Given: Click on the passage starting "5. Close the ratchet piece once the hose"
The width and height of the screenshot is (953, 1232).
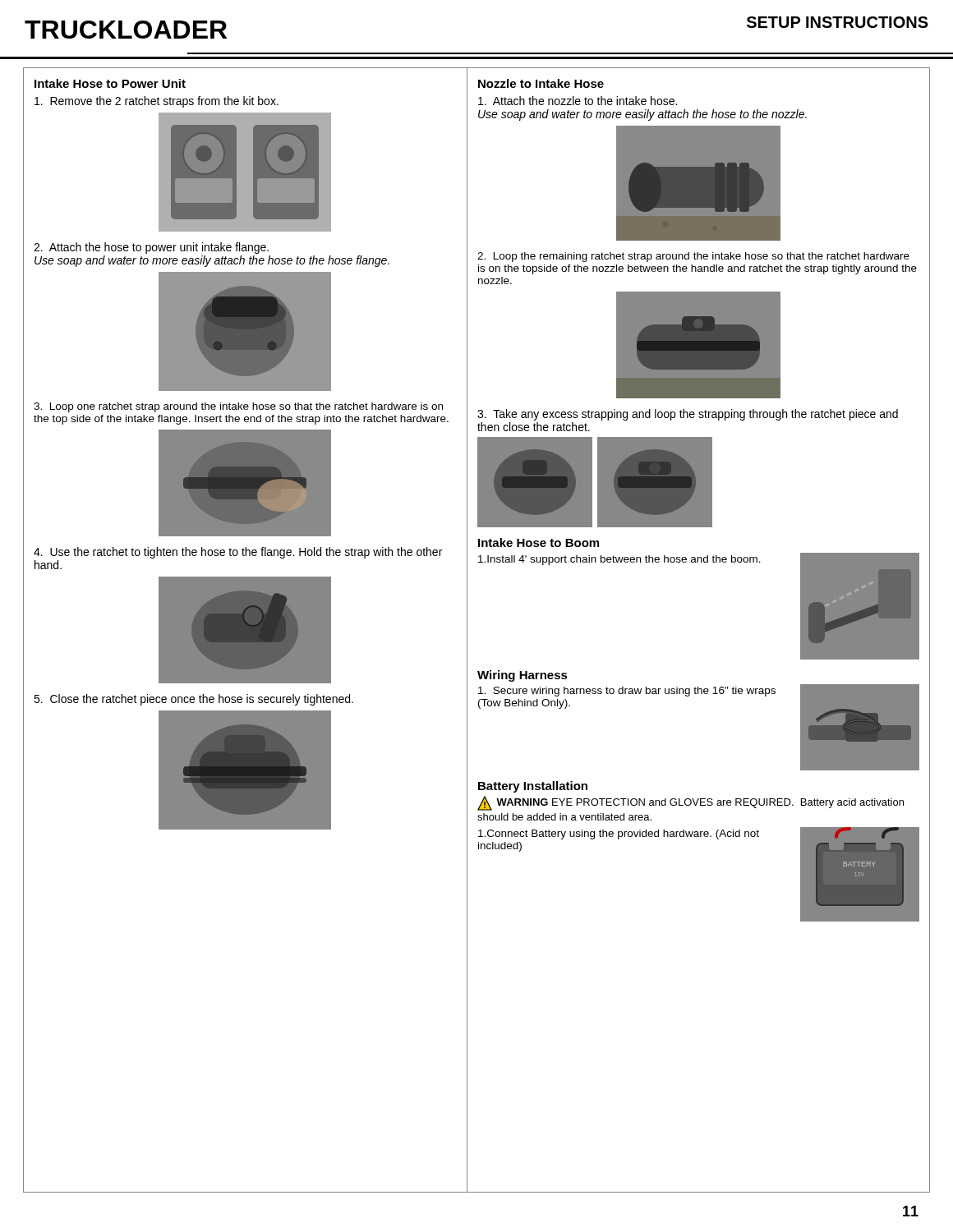Looking at the screenshot, I should [194, 699].
